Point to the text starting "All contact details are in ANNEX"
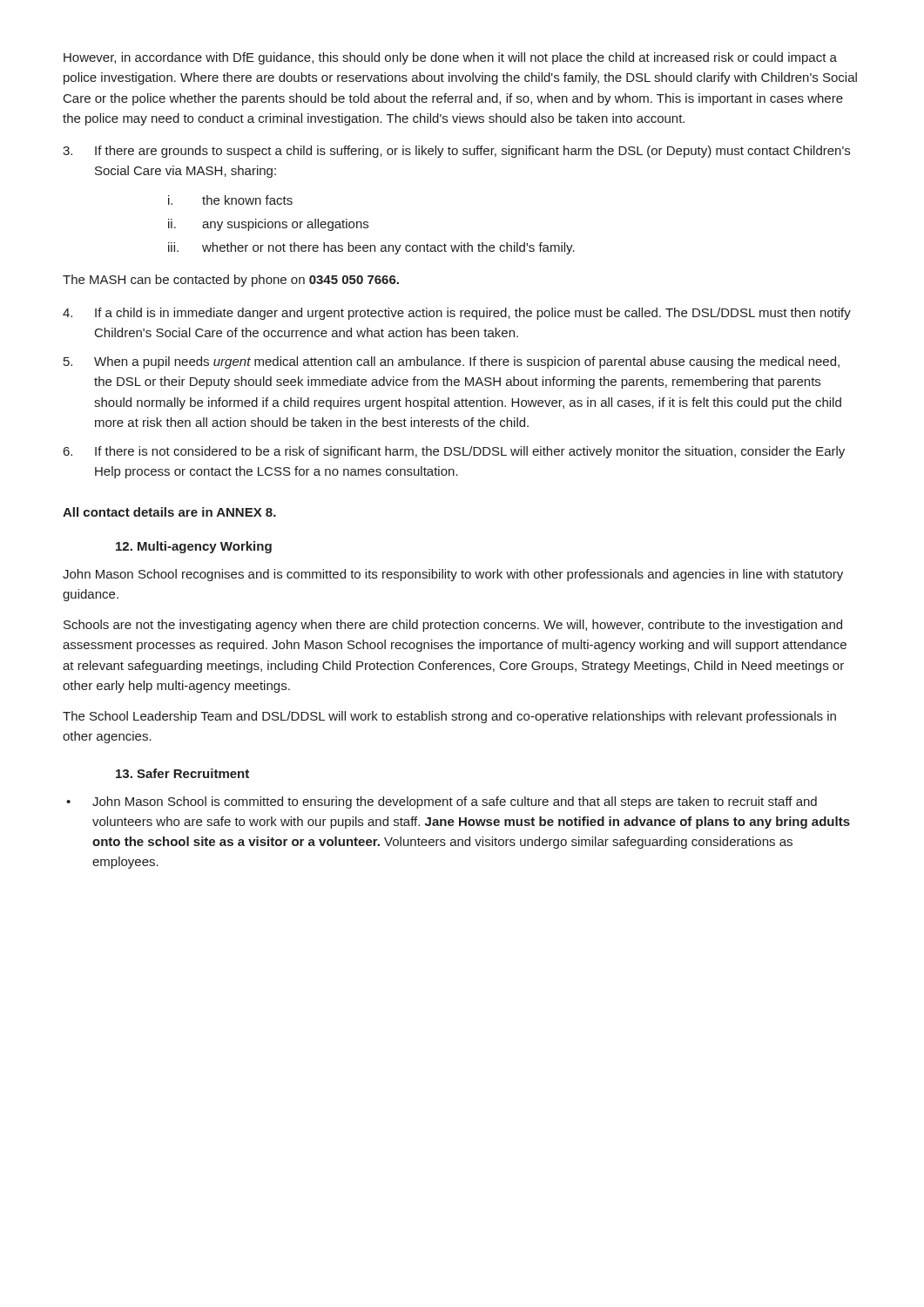The image size is (924, 1307). coord(170,511)
